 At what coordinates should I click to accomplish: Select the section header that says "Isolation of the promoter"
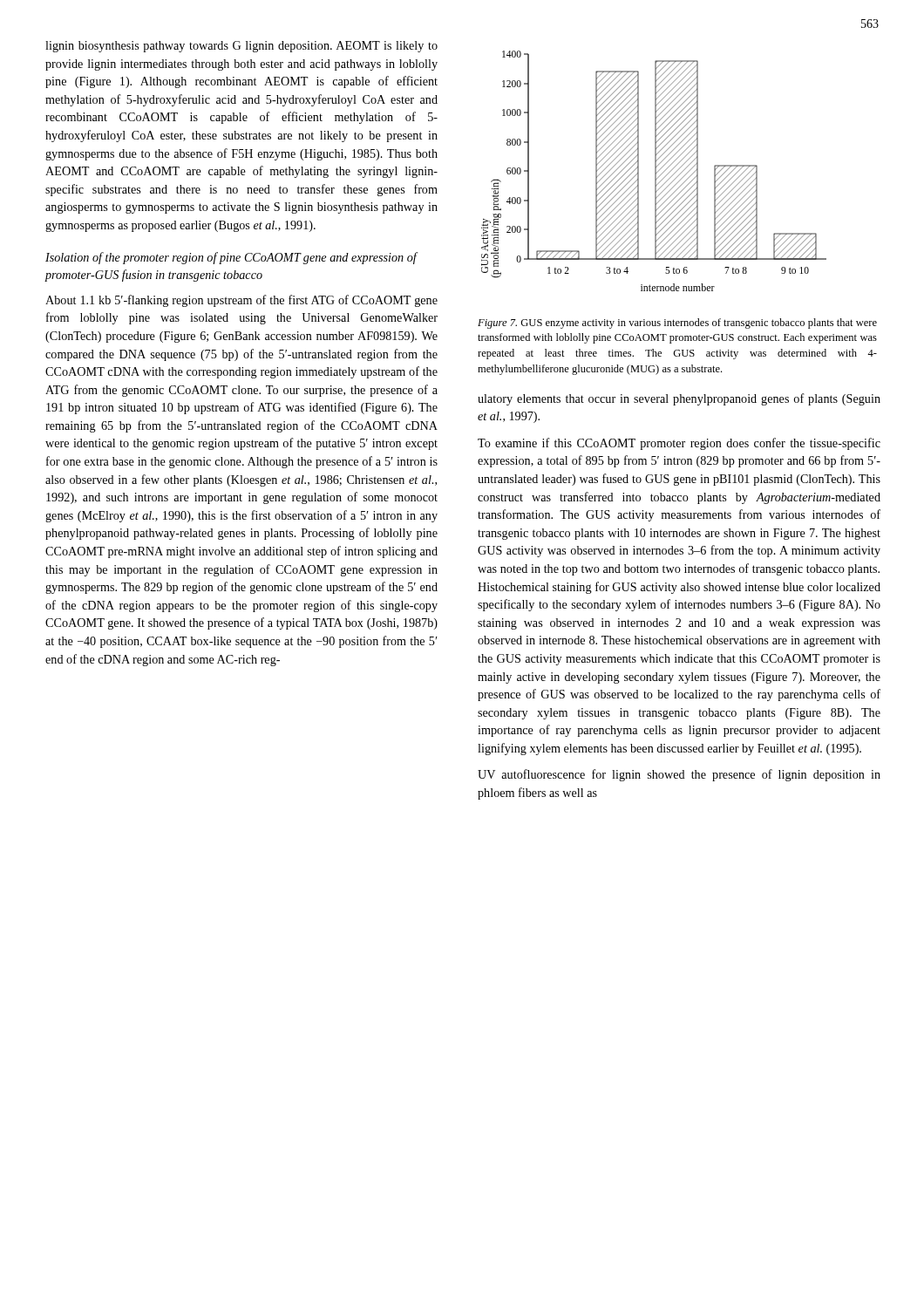point(231,266)
